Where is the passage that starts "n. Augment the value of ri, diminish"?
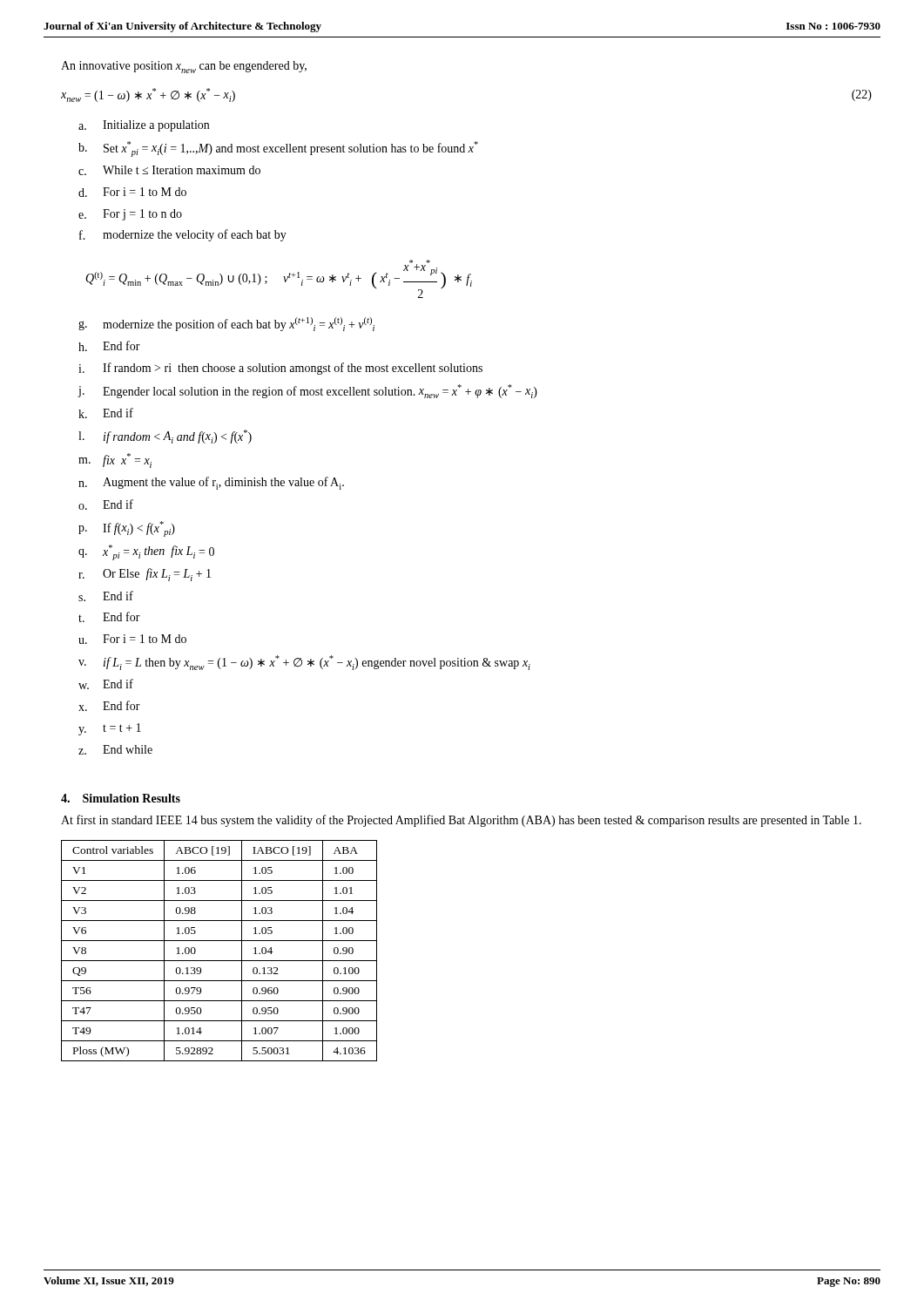 (x=211, y=483)
